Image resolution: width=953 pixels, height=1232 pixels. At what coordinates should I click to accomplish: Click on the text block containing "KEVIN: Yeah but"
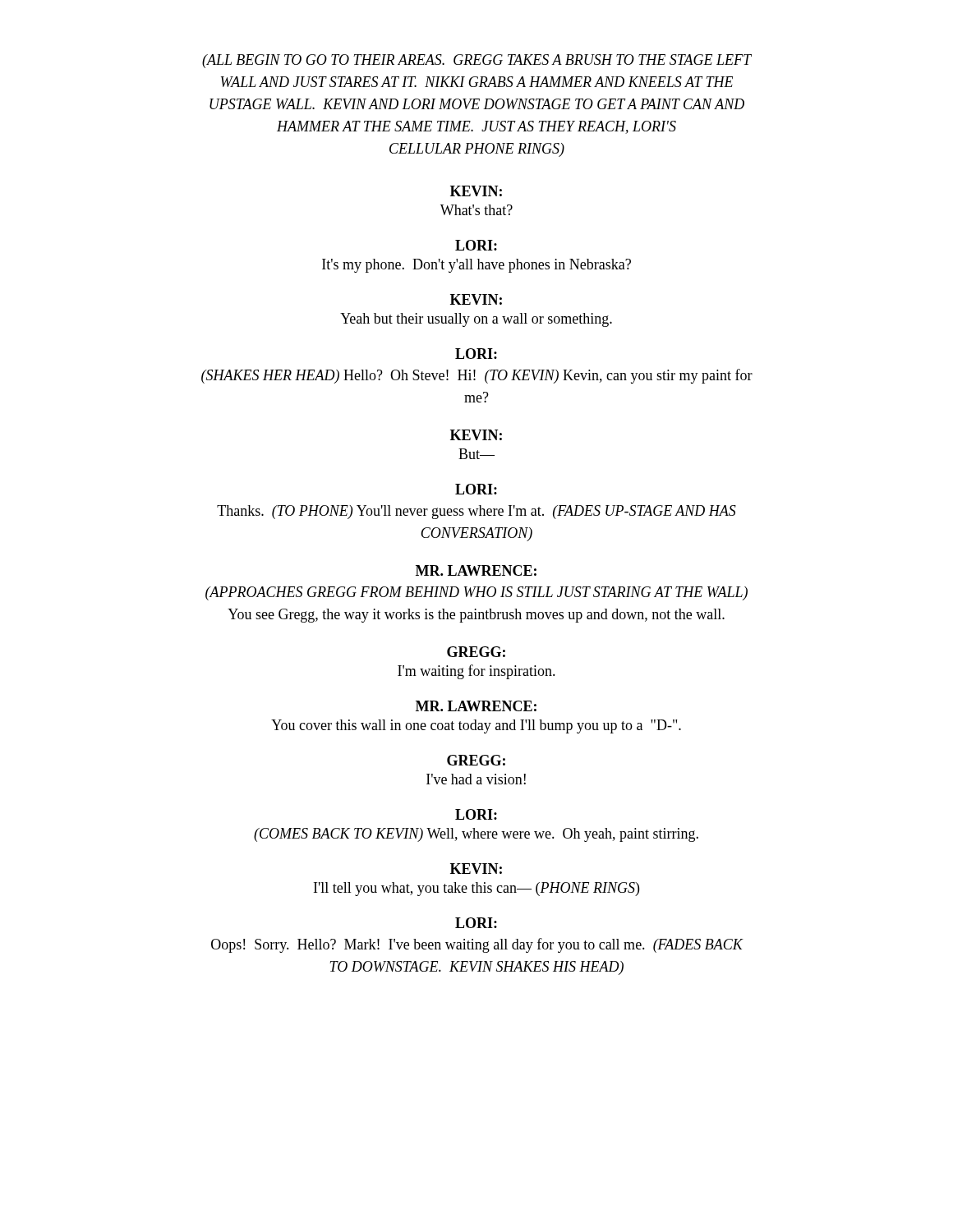click(x=476, y=310)
